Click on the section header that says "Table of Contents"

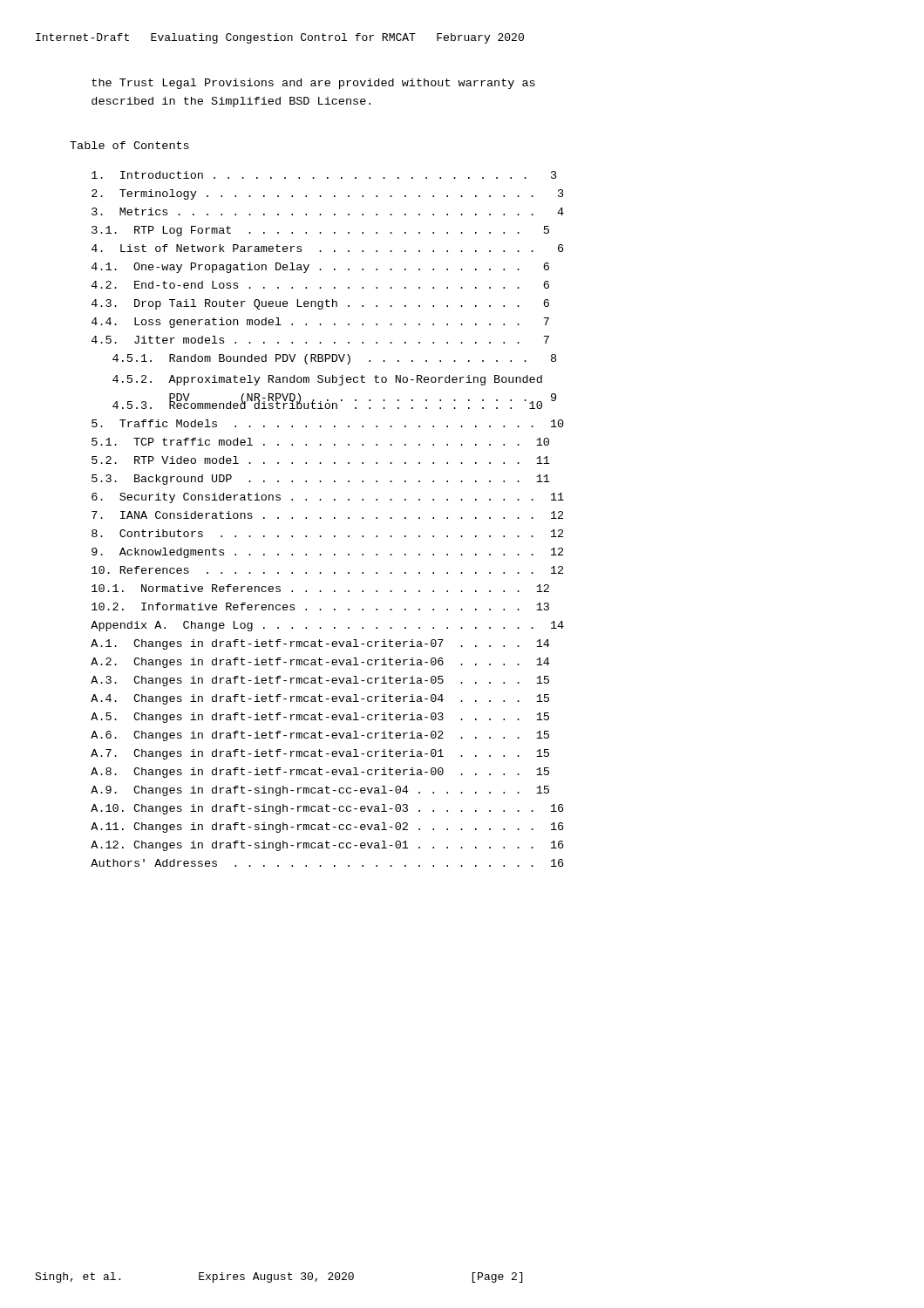(130, 146)
